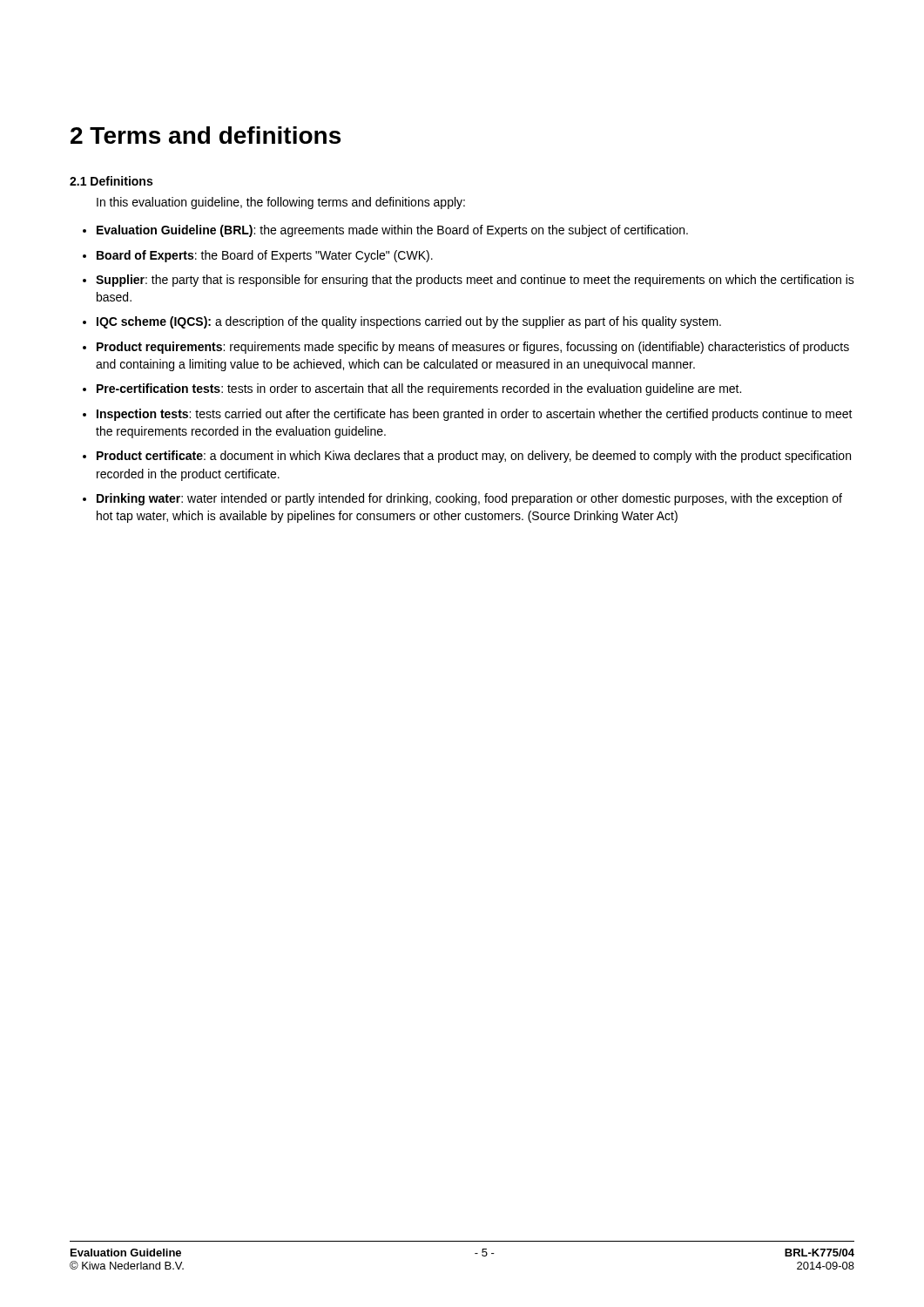The height and width of the screenshot is (1307, 924).
Task: Point to the block starting "Supplier: the party that"
Action: (475, 288)
